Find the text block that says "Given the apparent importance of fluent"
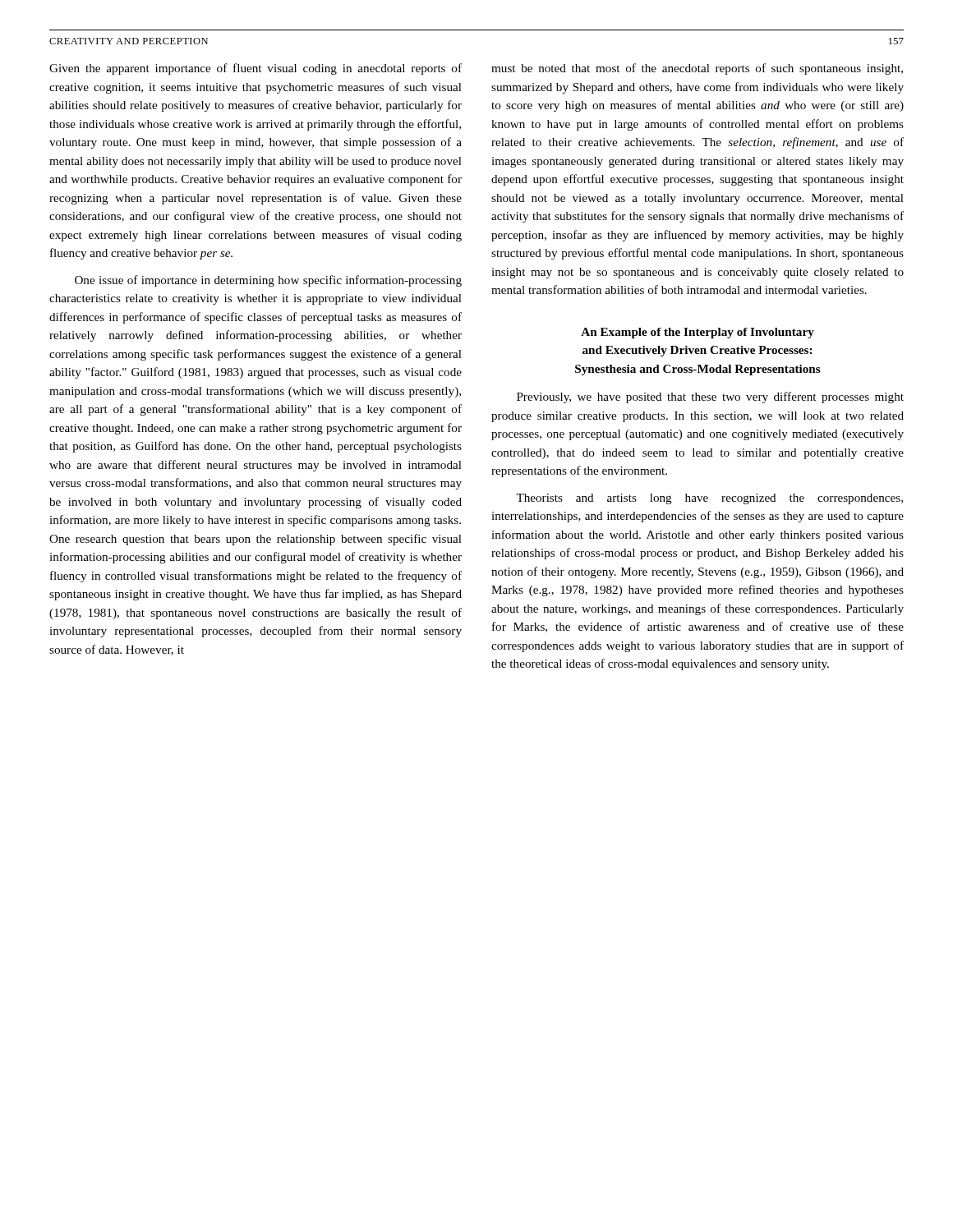This screenshot has height=1232, width=953. click(255, 161)
